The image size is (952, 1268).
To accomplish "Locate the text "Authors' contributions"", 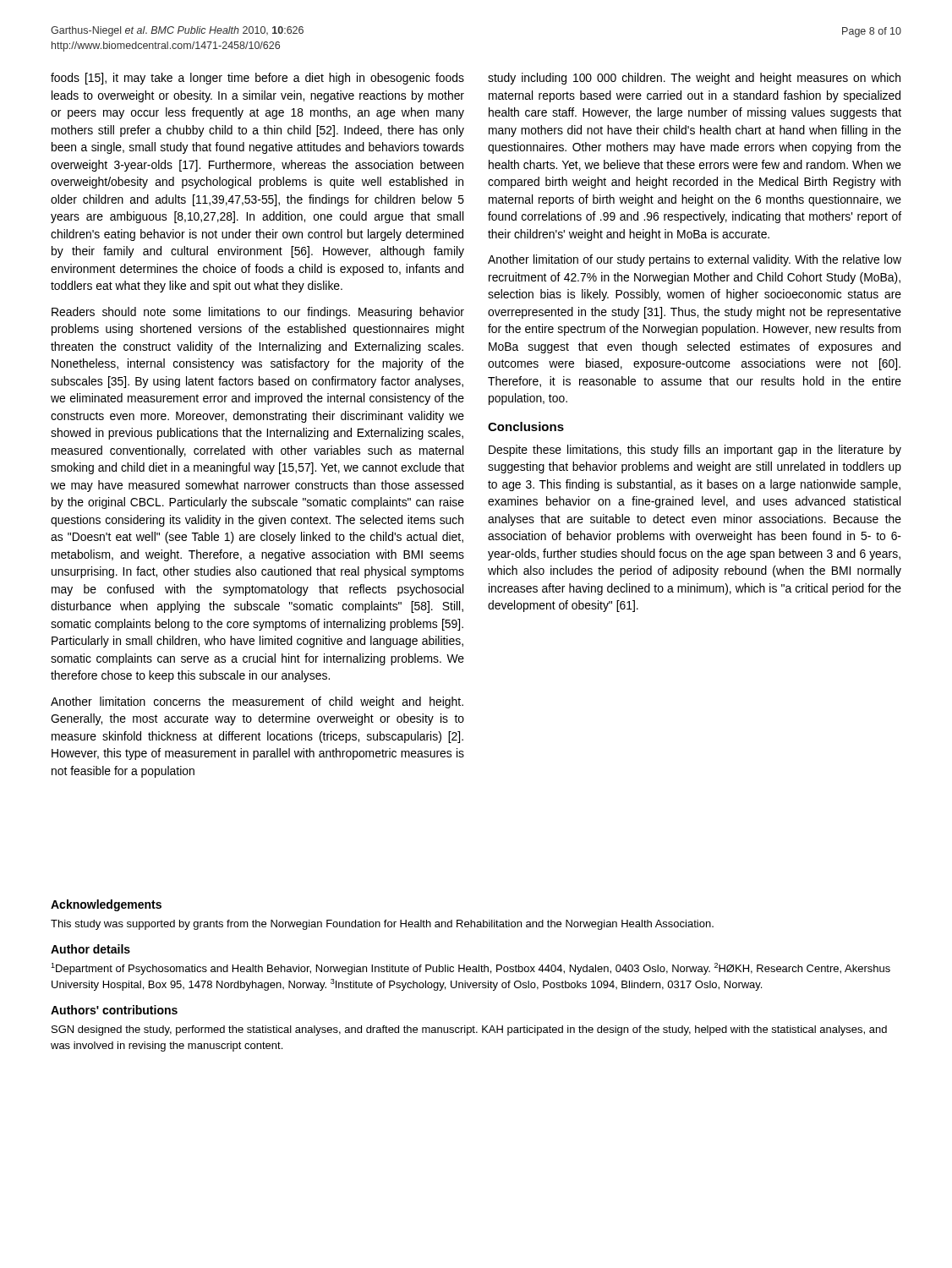I will pos(114,1010).
